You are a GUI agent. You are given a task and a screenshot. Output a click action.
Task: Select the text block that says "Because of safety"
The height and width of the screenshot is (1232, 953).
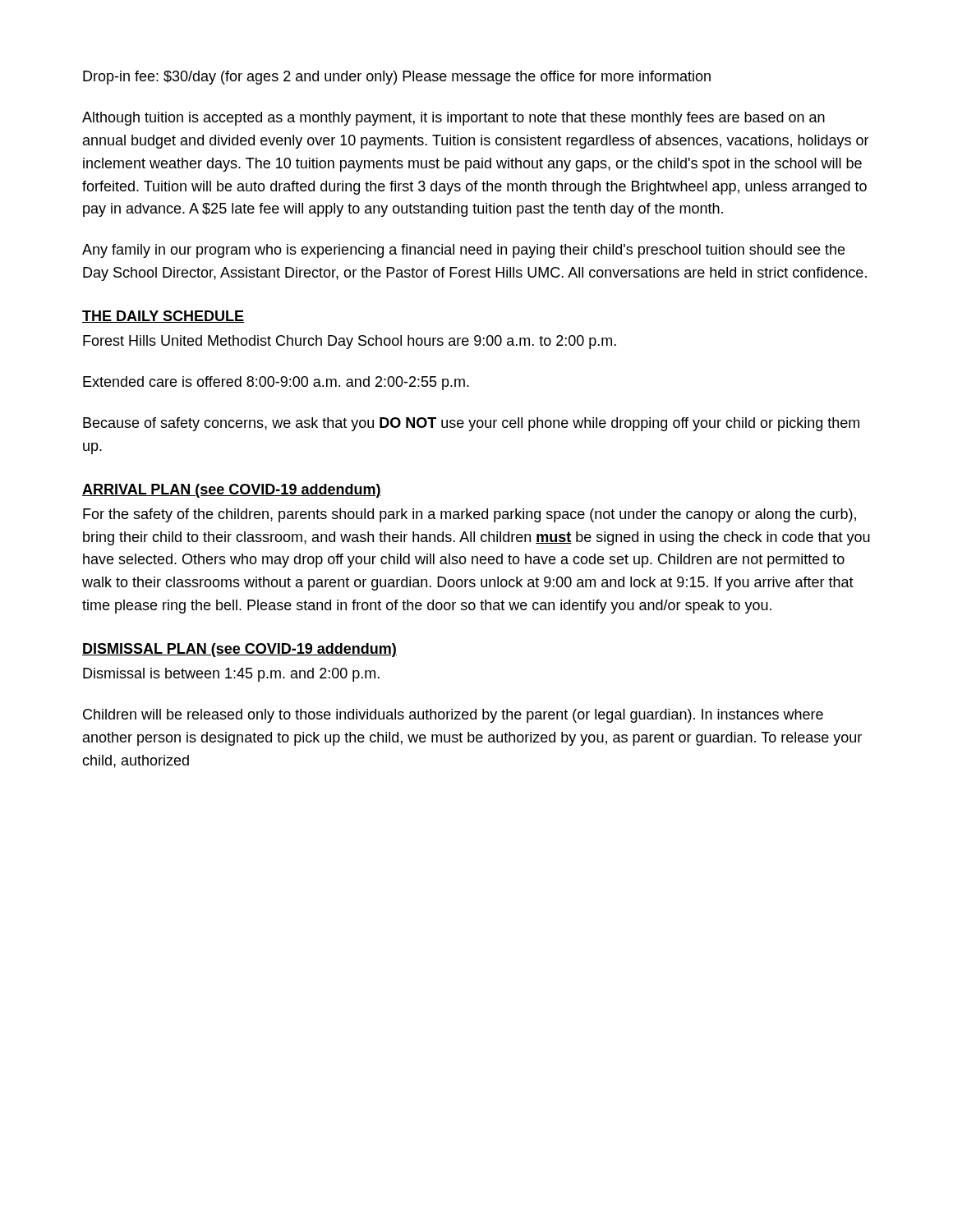point(471,434)
